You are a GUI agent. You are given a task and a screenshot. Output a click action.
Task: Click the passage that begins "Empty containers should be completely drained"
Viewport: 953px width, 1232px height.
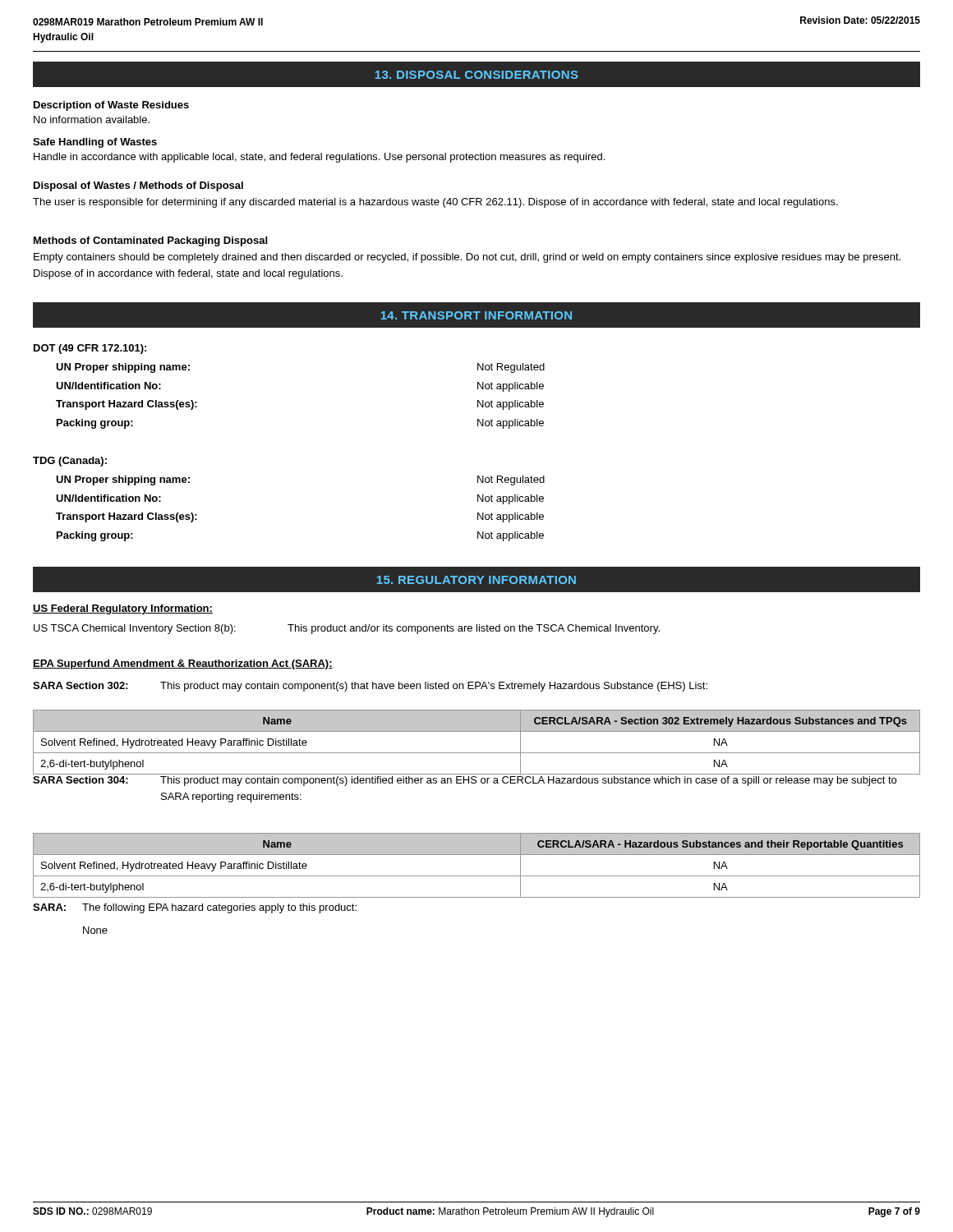[x=467, y=265]
